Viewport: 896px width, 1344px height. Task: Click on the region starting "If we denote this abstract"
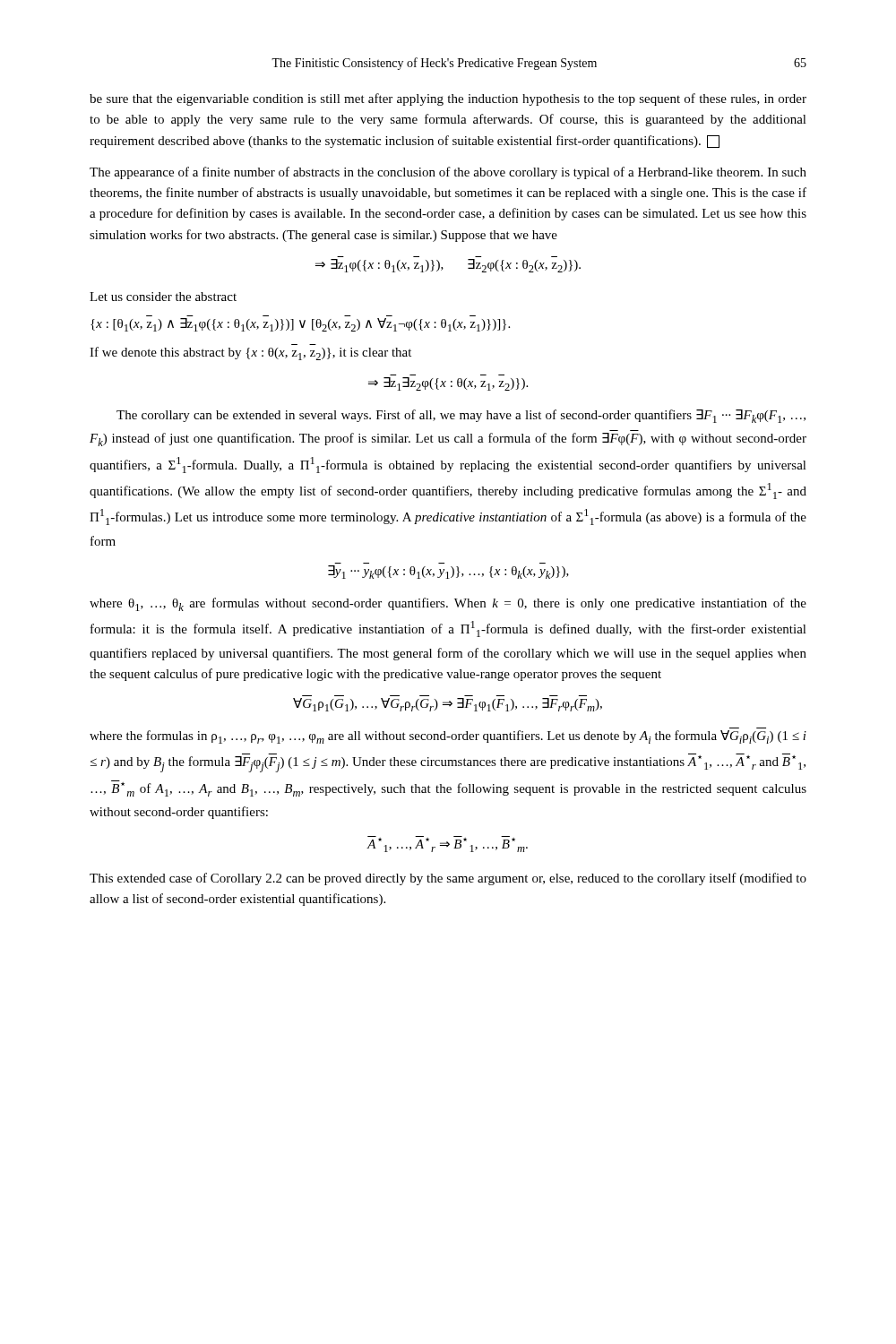pos(251,354)
